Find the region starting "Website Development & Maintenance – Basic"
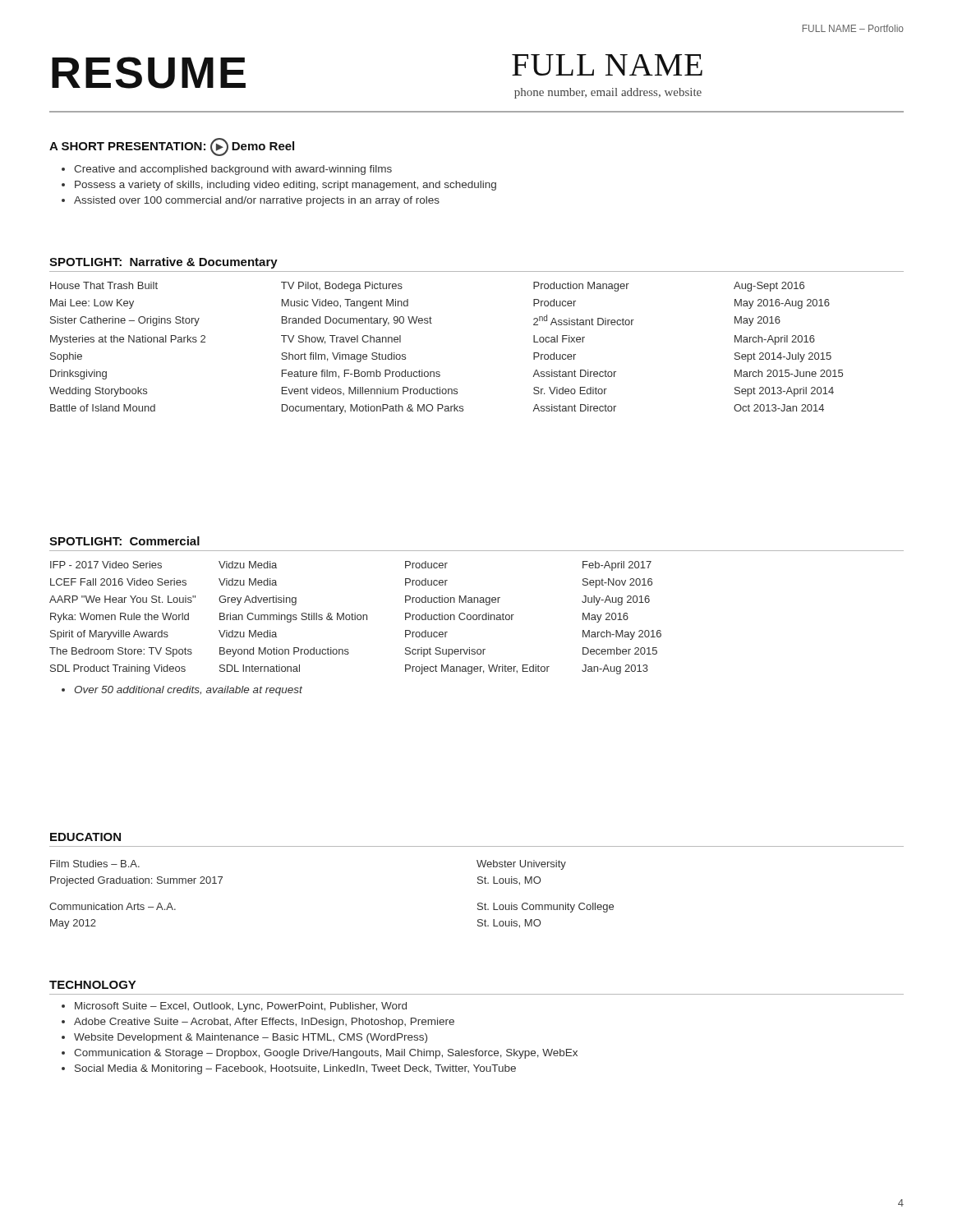The width and height of the screenshot is (953, 1232). (251, 1037)
